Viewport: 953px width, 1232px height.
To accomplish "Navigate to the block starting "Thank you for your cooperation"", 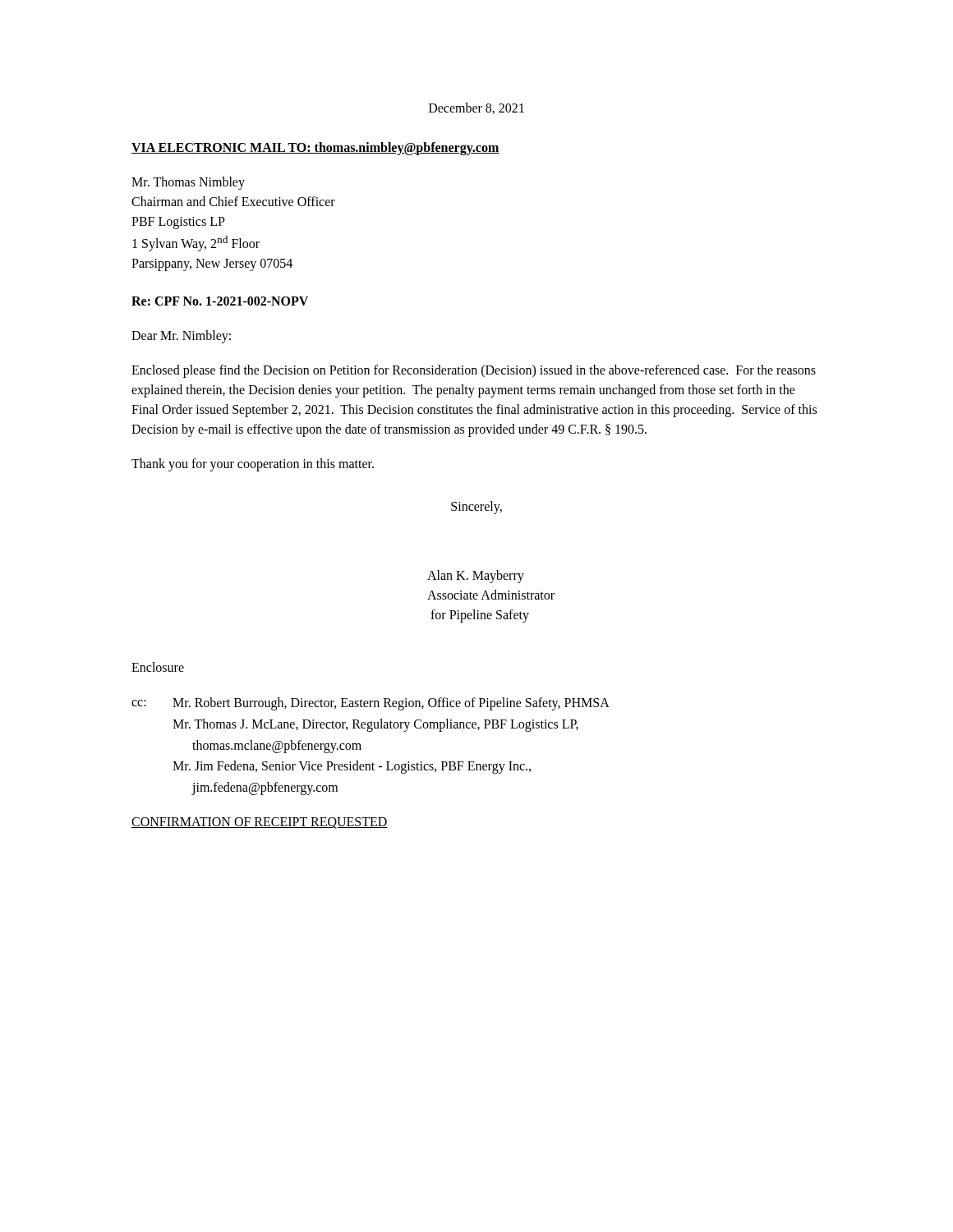I will tap(253, 464).
